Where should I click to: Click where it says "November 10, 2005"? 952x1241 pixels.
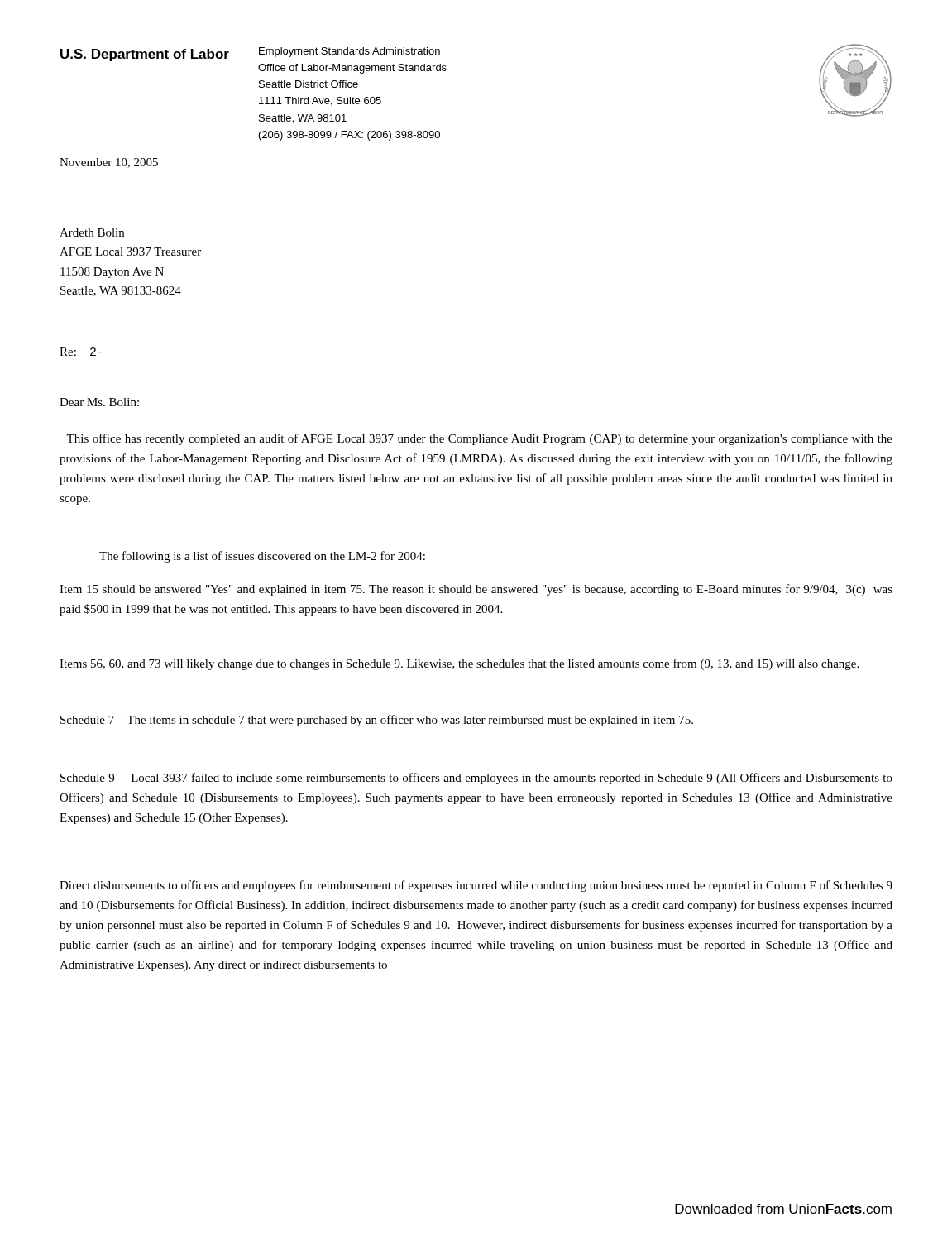coord(109,162)
